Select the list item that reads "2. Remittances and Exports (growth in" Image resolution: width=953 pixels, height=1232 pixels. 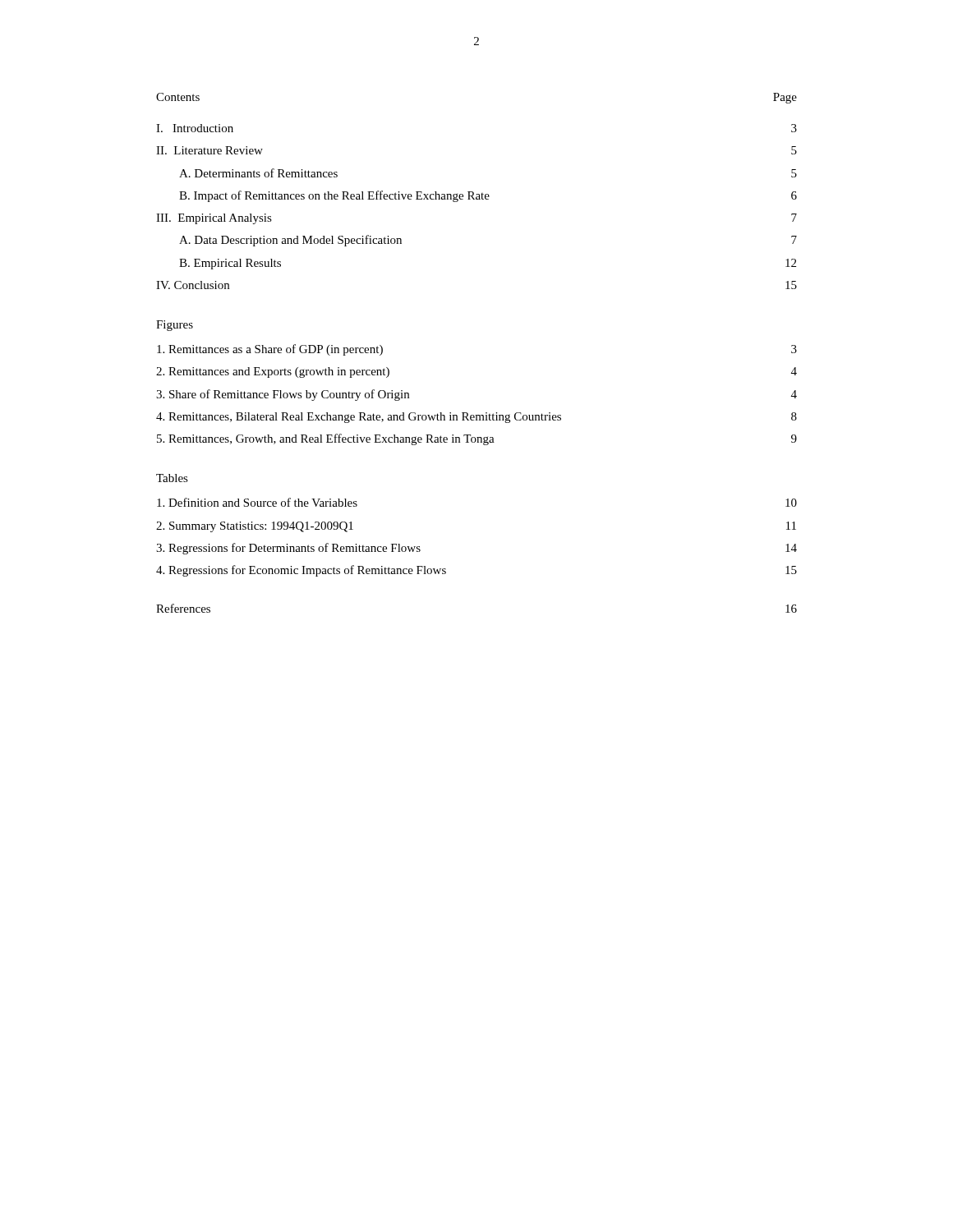pyautogui.click(x=268, y=372)
